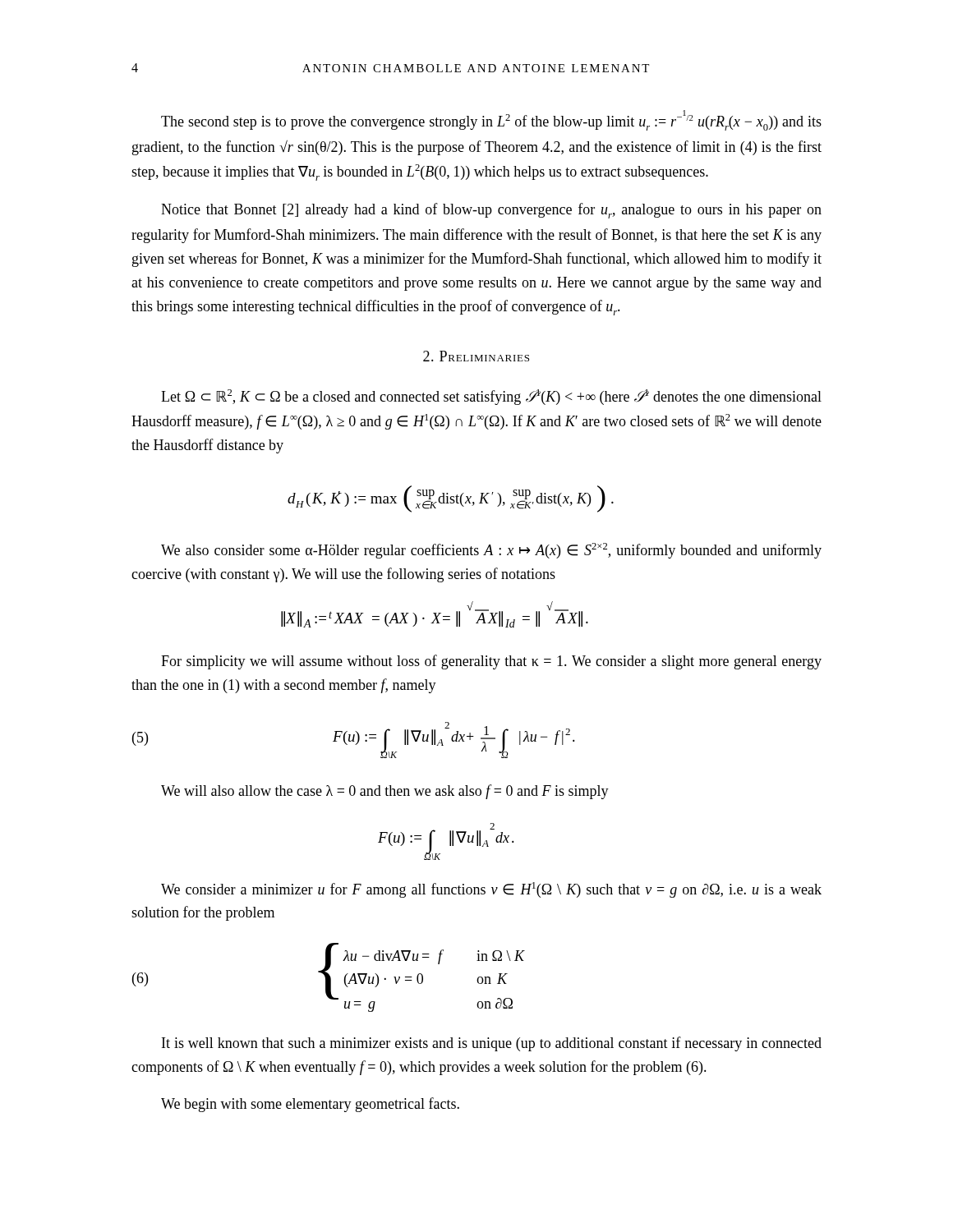Locate the formula that opens with "(6) { λu − div A ∇"
The height and width of the screenshot is (1232, 953).
pyautogui.click(x=386, y=978)
